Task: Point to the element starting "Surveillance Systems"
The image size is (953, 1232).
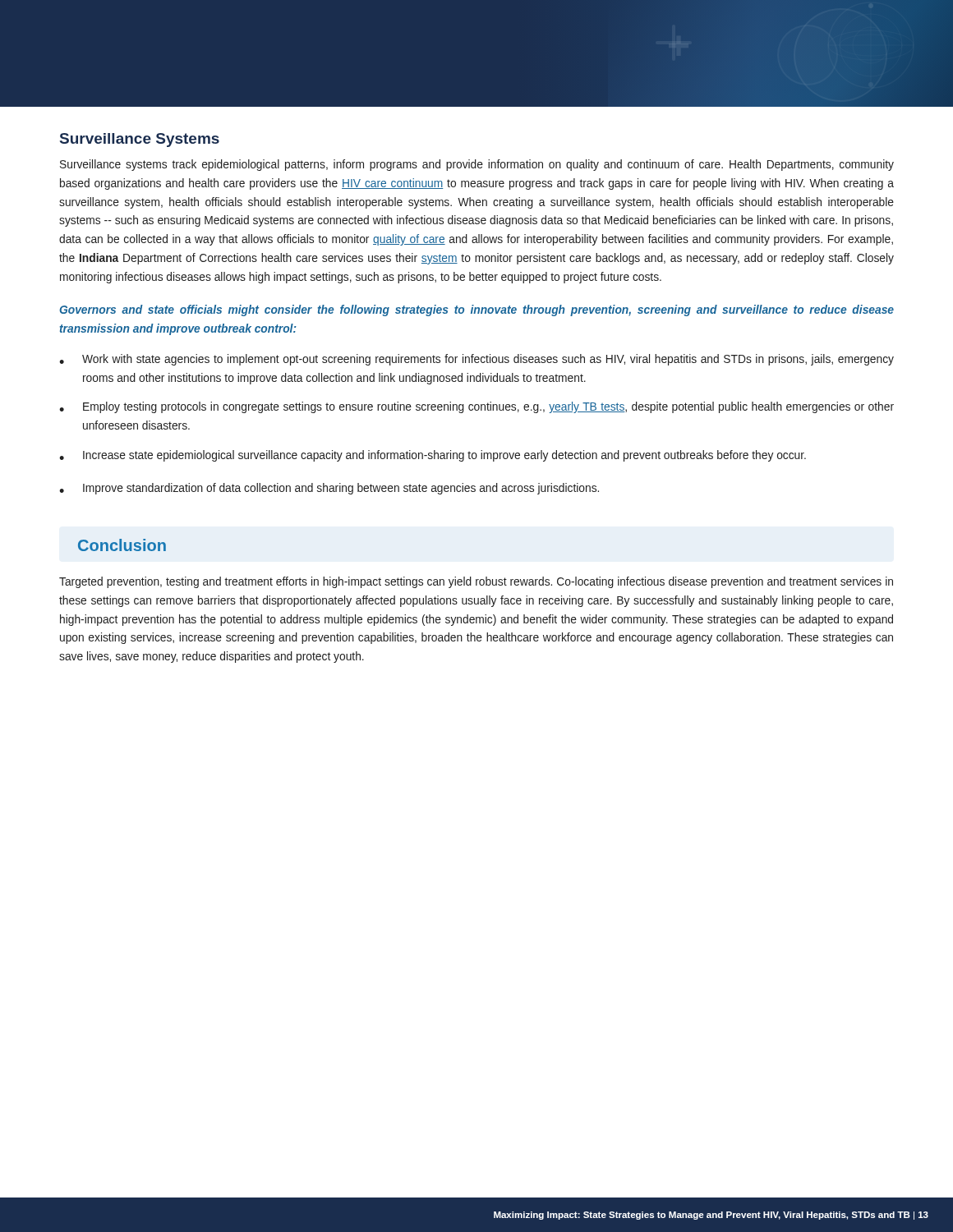Action: click(x=139, y=138)
